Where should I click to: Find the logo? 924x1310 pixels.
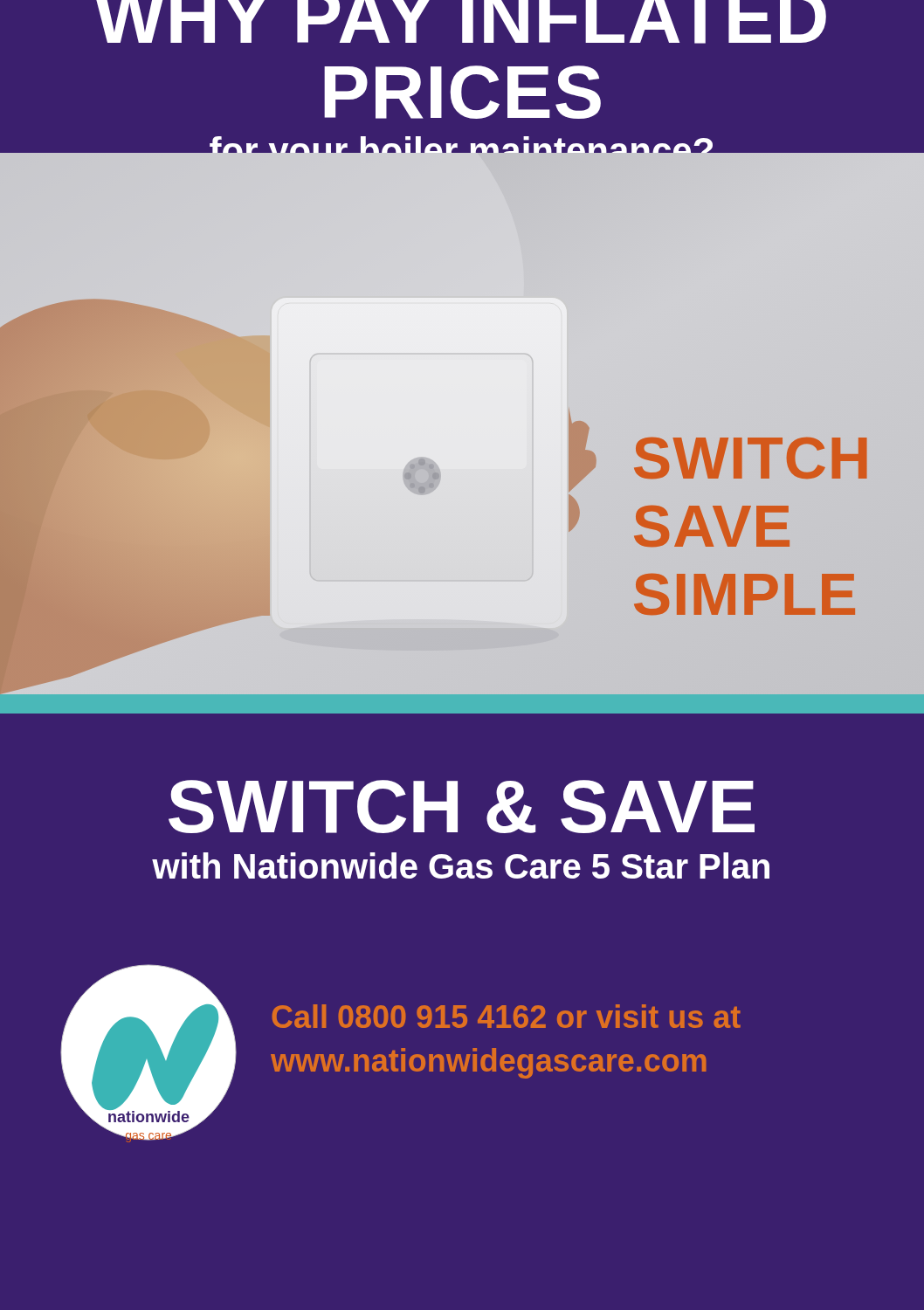point(148,1057)
